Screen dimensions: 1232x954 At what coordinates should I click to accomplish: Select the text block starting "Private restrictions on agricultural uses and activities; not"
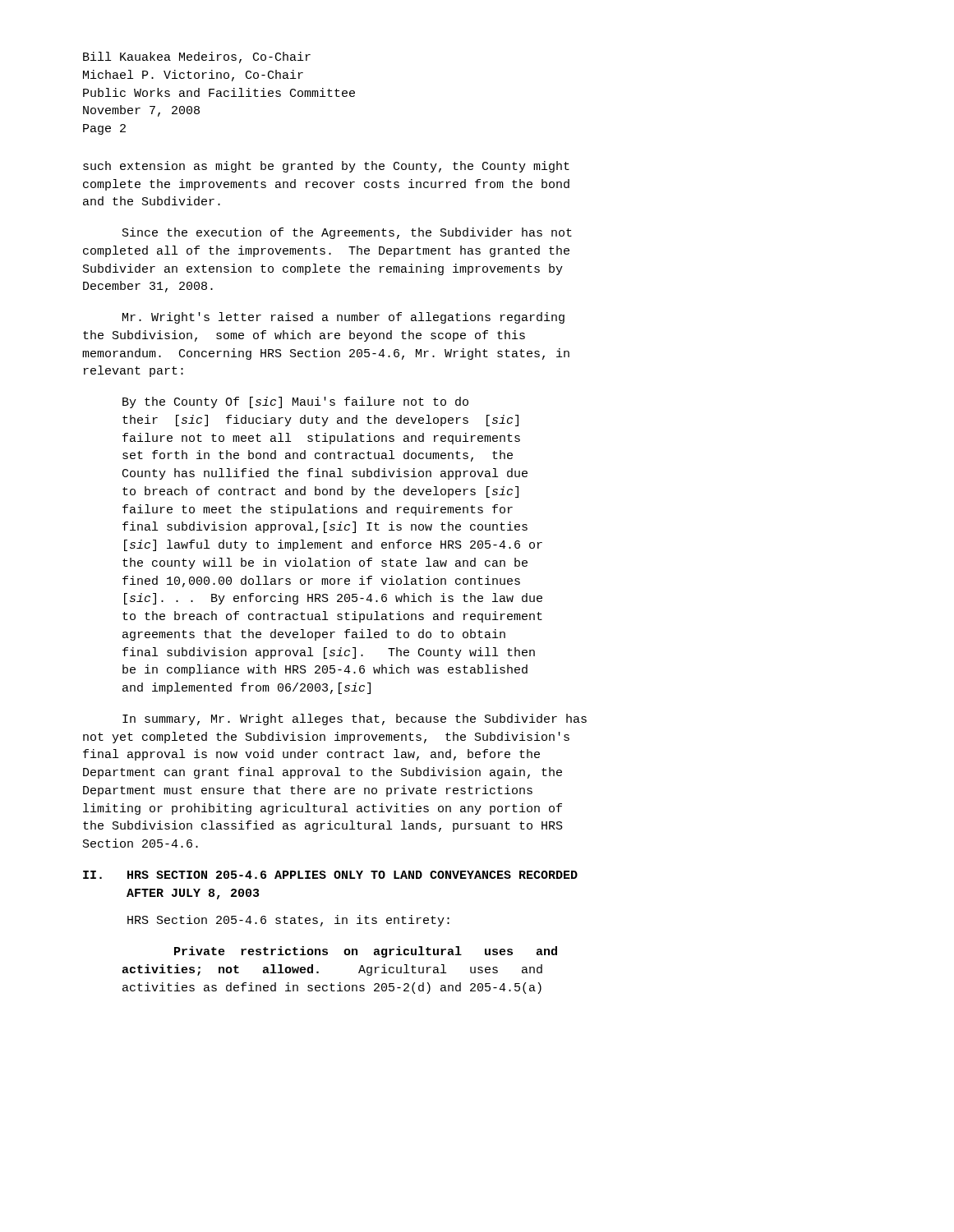200,952
